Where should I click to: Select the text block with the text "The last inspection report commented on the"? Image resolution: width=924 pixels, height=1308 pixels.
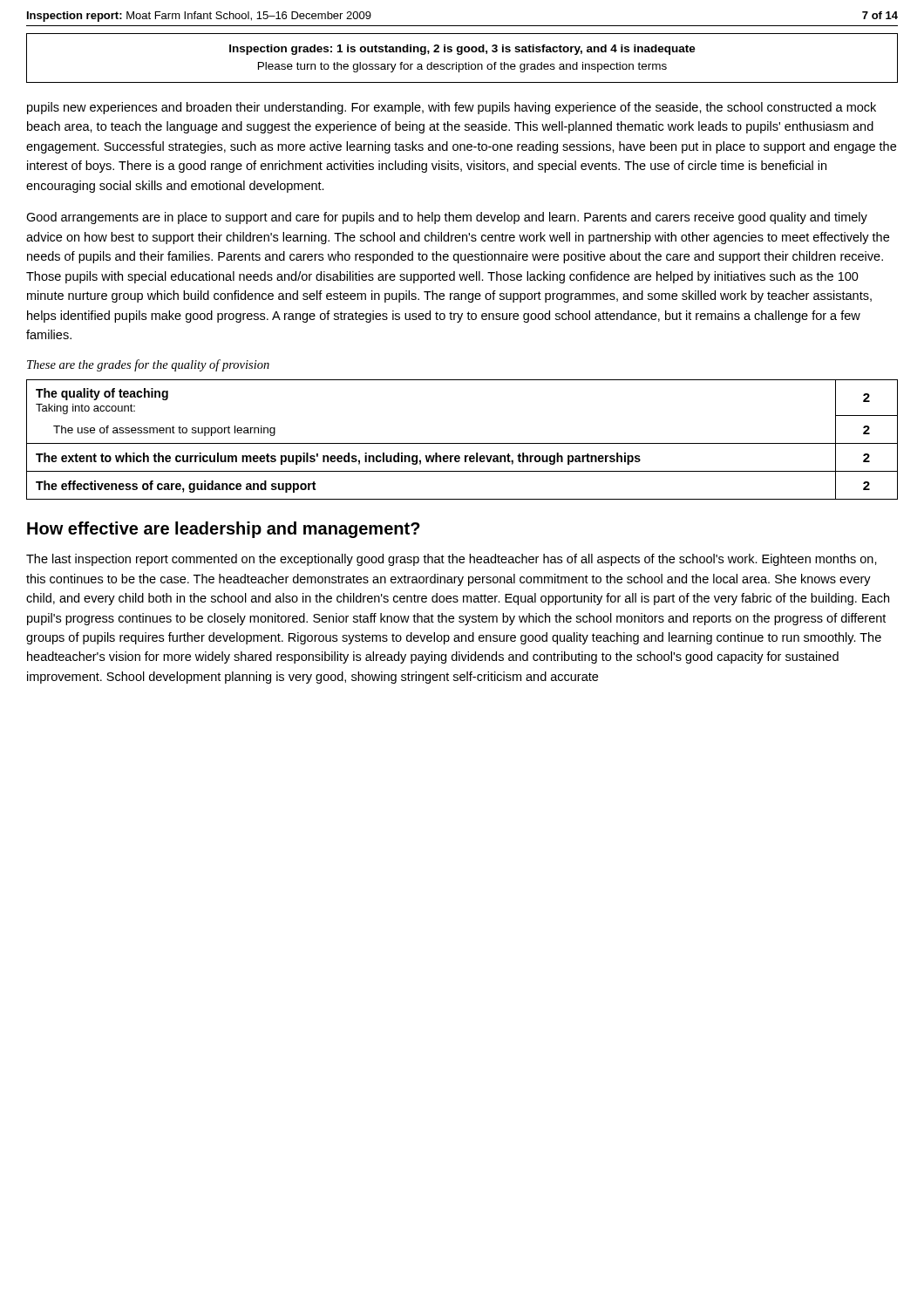458,618
